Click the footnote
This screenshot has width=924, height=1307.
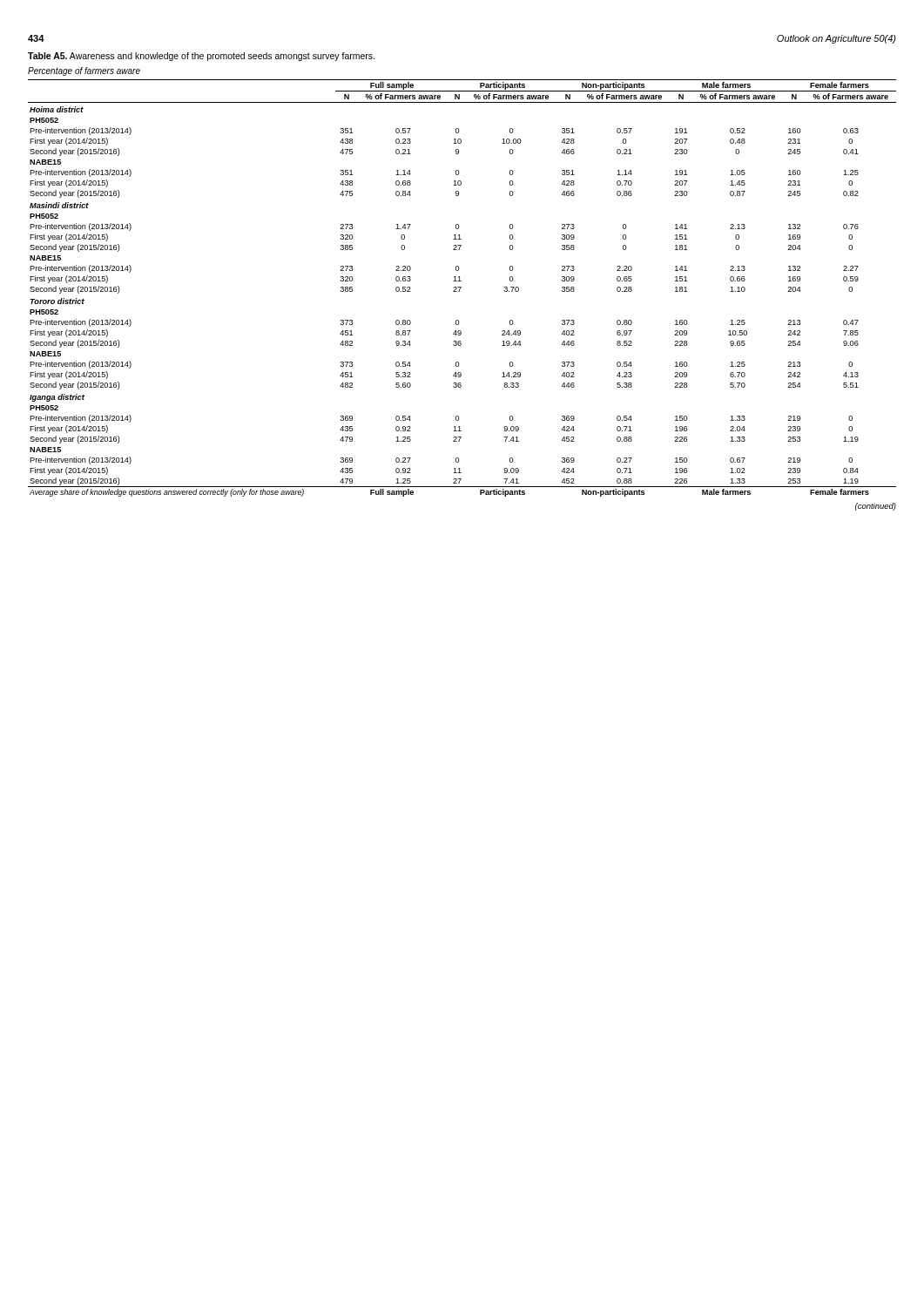tap(875, 506)
